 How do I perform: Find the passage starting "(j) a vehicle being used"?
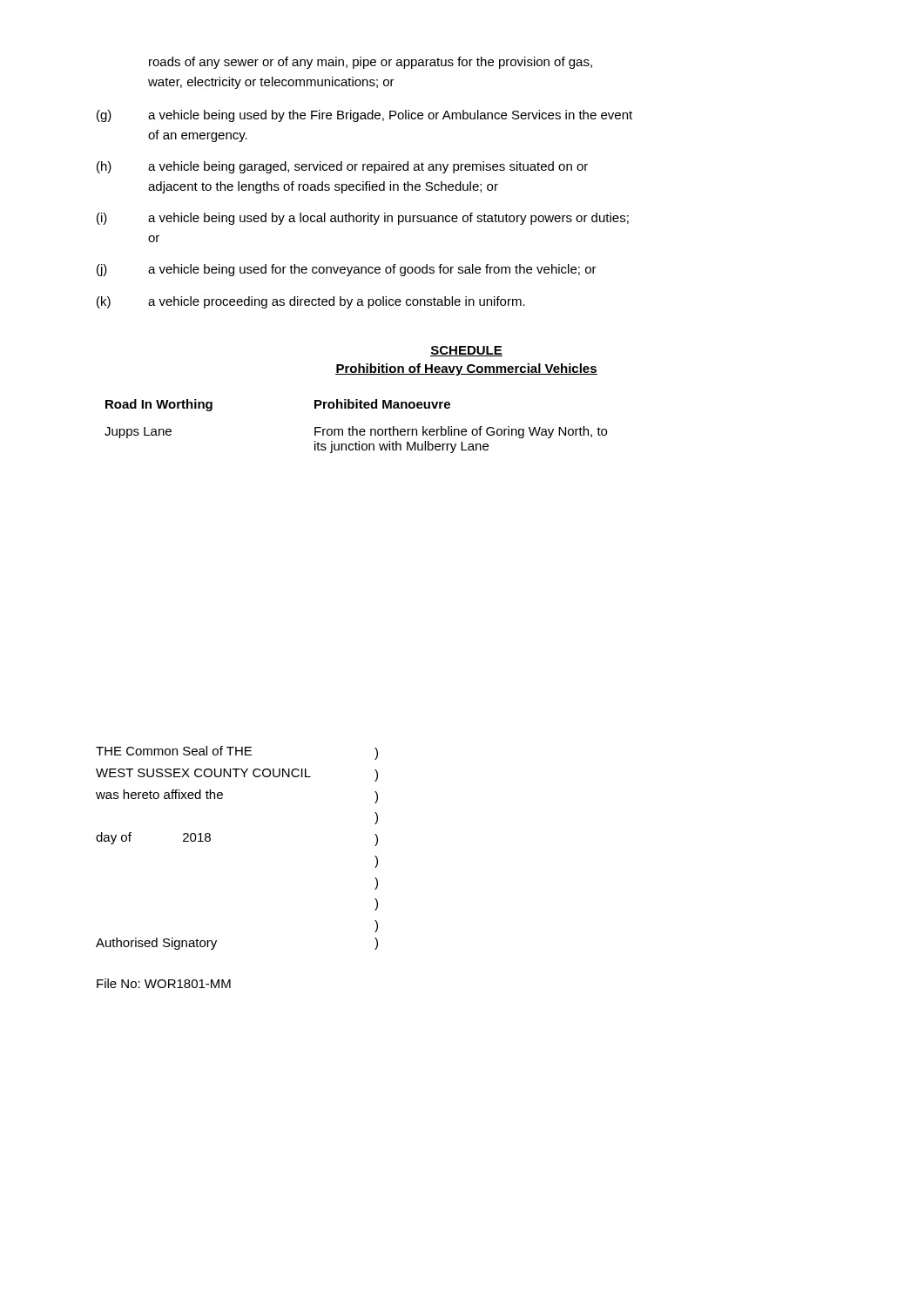click(x=466, y=270)
